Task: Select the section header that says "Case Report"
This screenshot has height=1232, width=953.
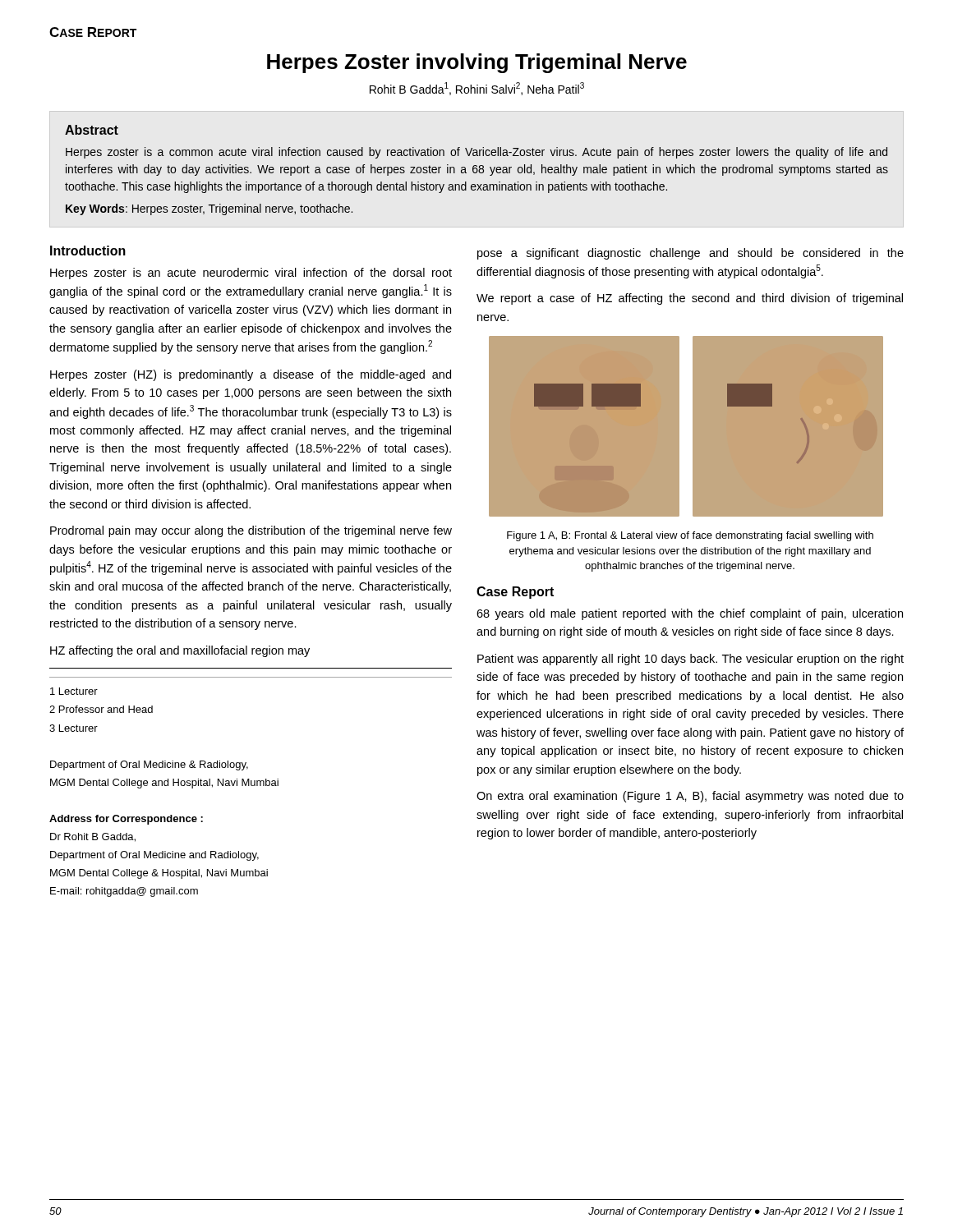Action: click(x=515, y=592)
